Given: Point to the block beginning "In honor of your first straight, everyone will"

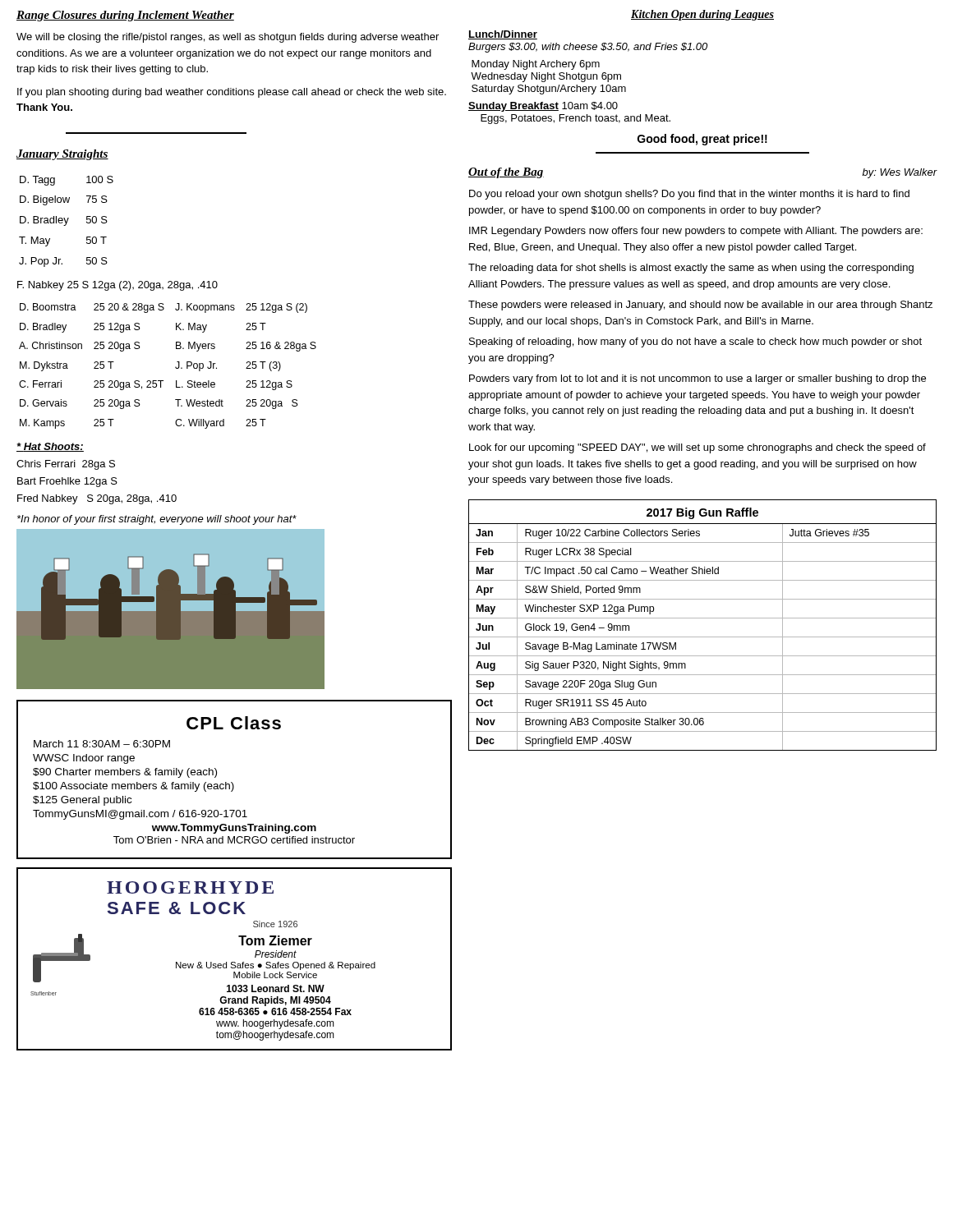Looking at the screenshot, I should pos(156,518).
